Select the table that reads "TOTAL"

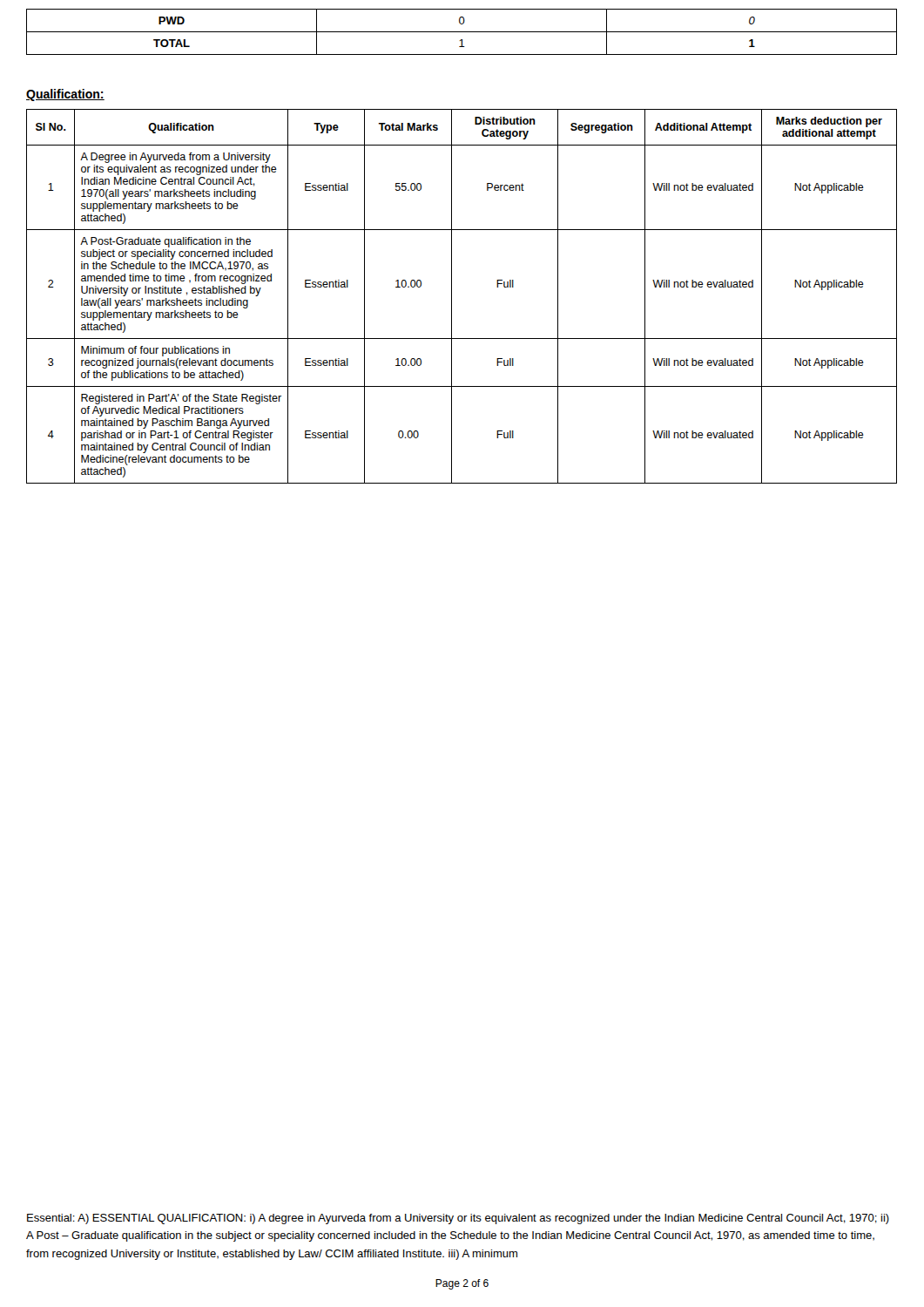[x=462, y=32]
